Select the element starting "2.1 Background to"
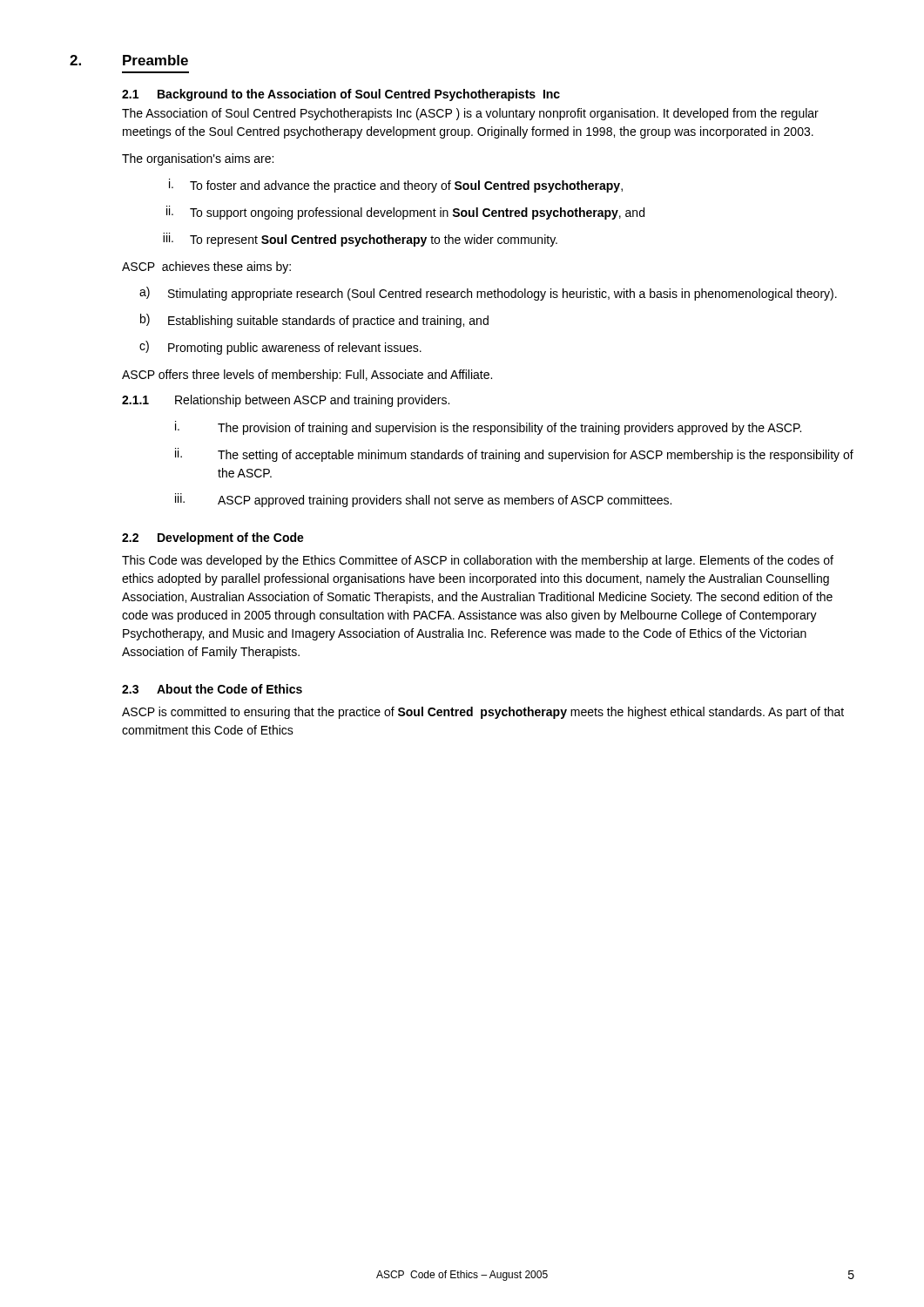The height and width of the screenshot is (1307, 924). pos(488,94)
